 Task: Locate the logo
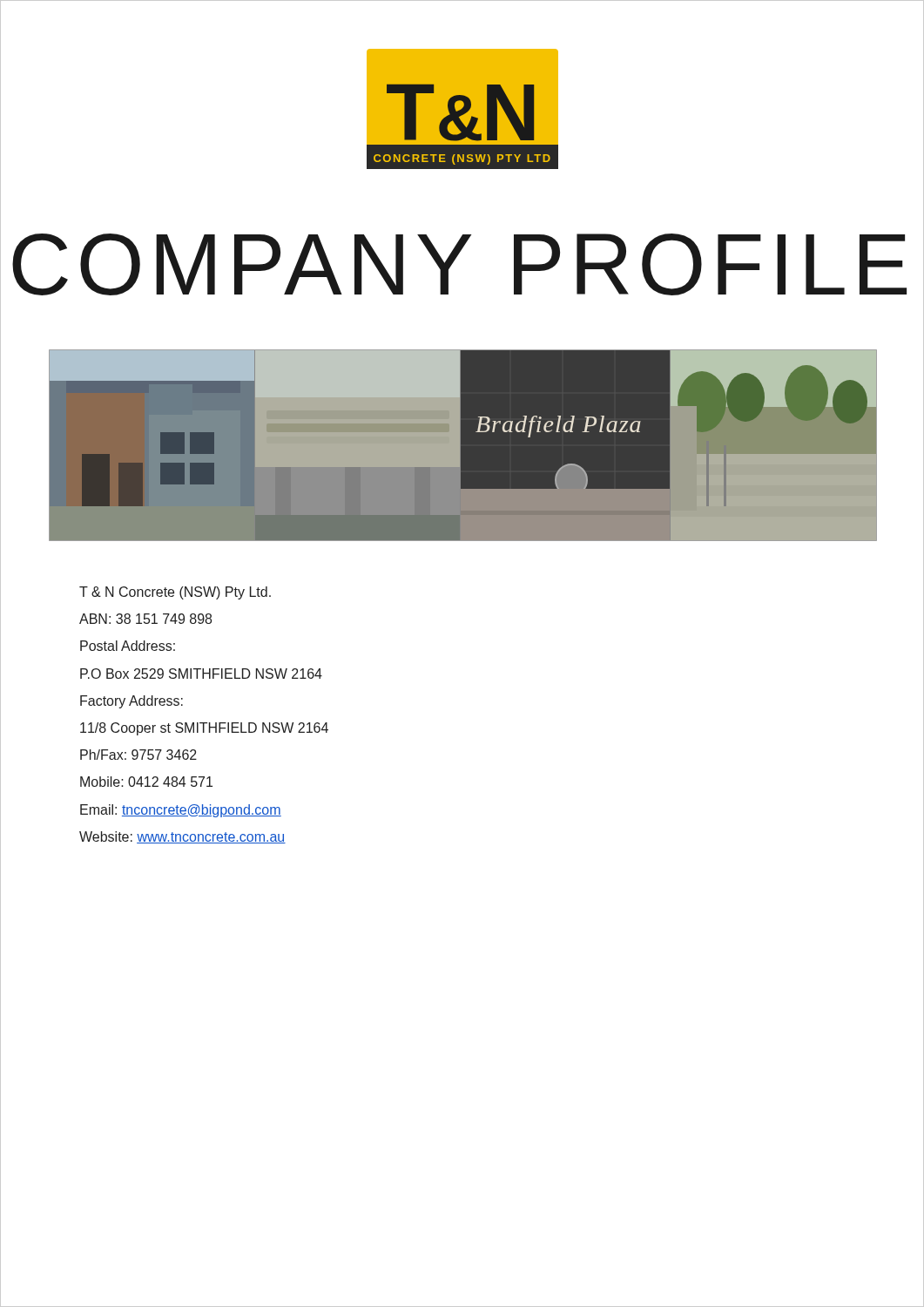(462, 127)
